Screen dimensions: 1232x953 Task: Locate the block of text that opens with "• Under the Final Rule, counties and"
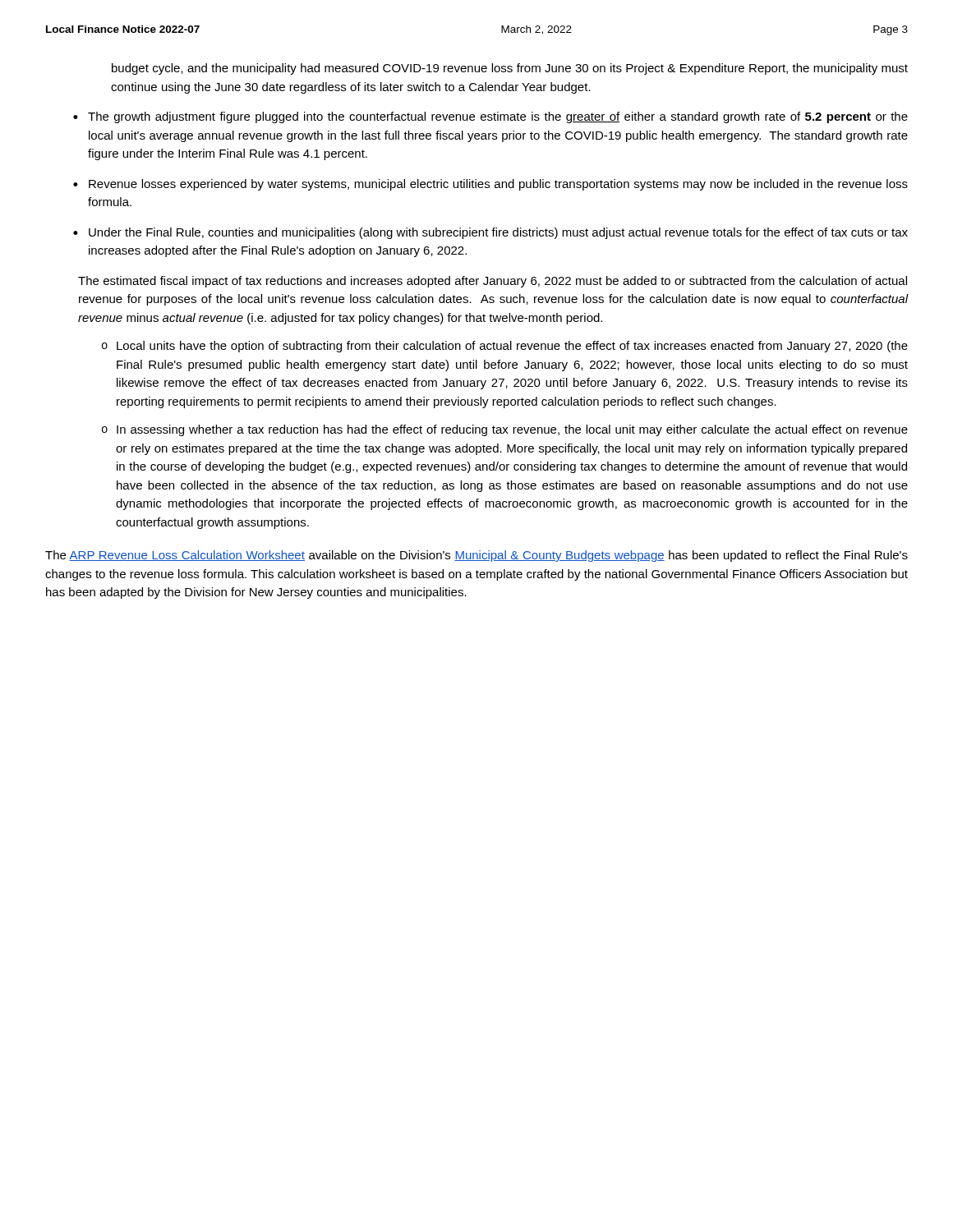tap(476, 241)
